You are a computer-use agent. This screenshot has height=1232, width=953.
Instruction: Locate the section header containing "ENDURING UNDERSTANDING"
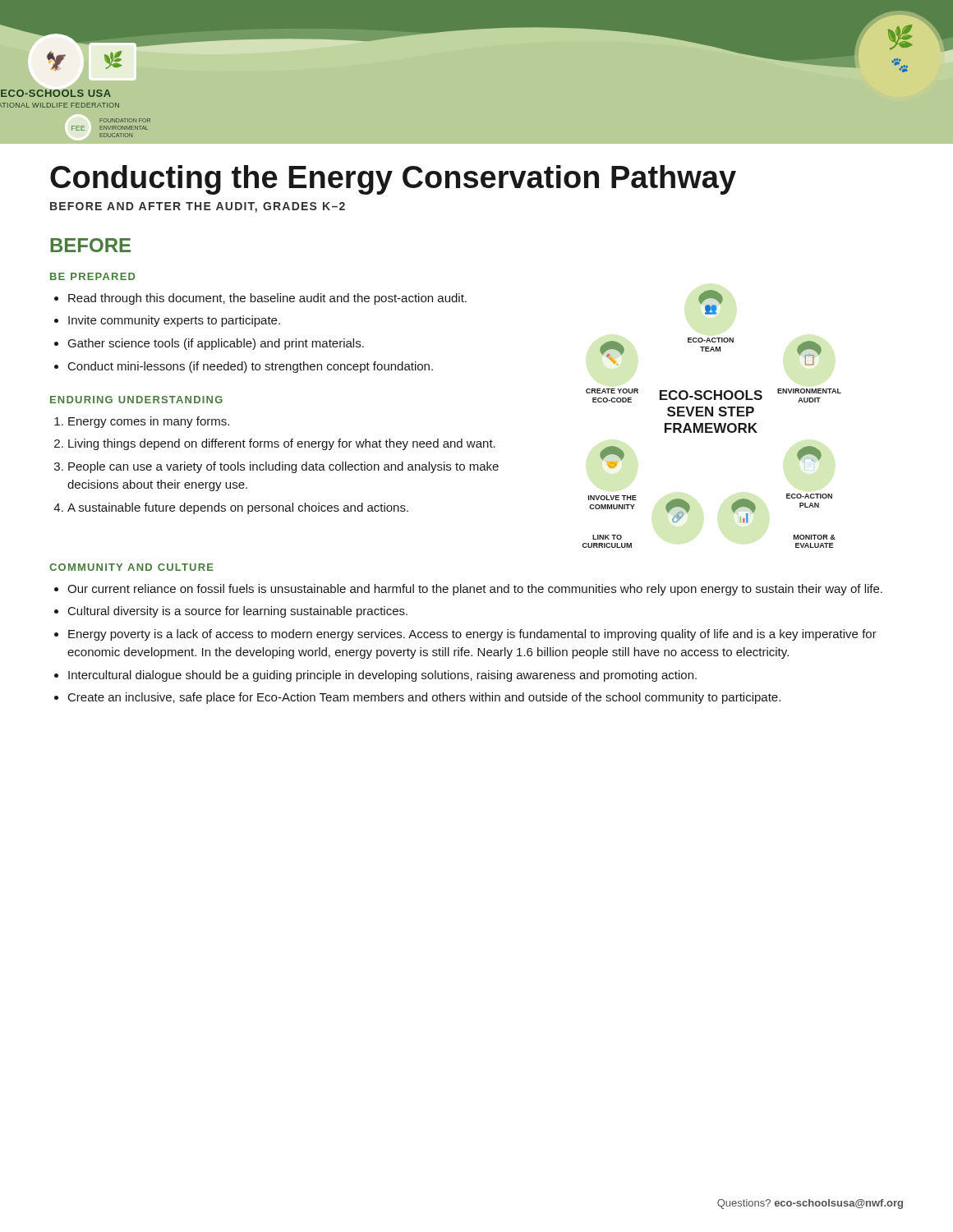click(137, 399)
